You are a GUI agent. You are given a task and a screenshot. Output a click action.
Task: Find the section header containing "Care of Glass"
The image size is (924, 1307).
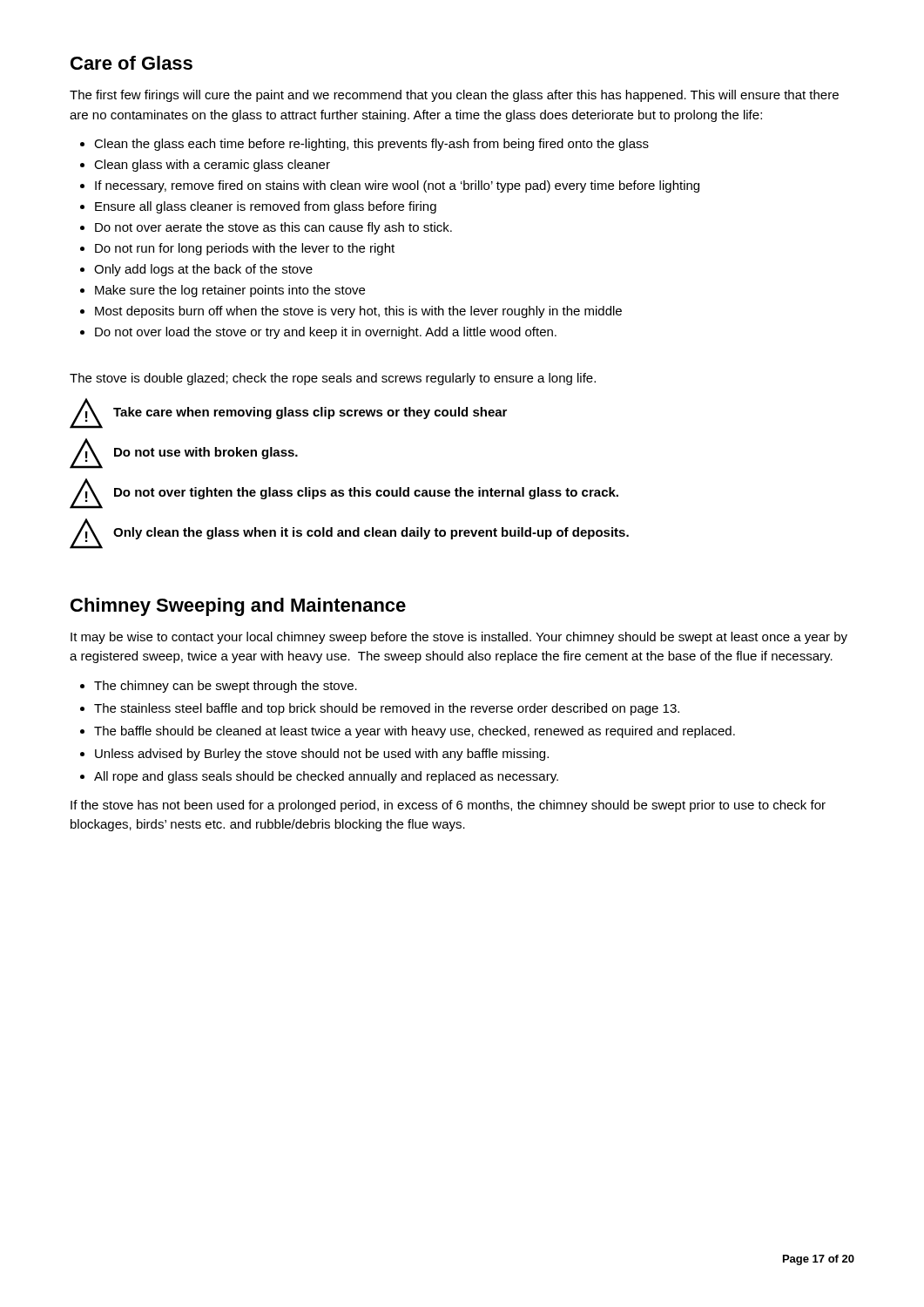(x=132, y=63)
